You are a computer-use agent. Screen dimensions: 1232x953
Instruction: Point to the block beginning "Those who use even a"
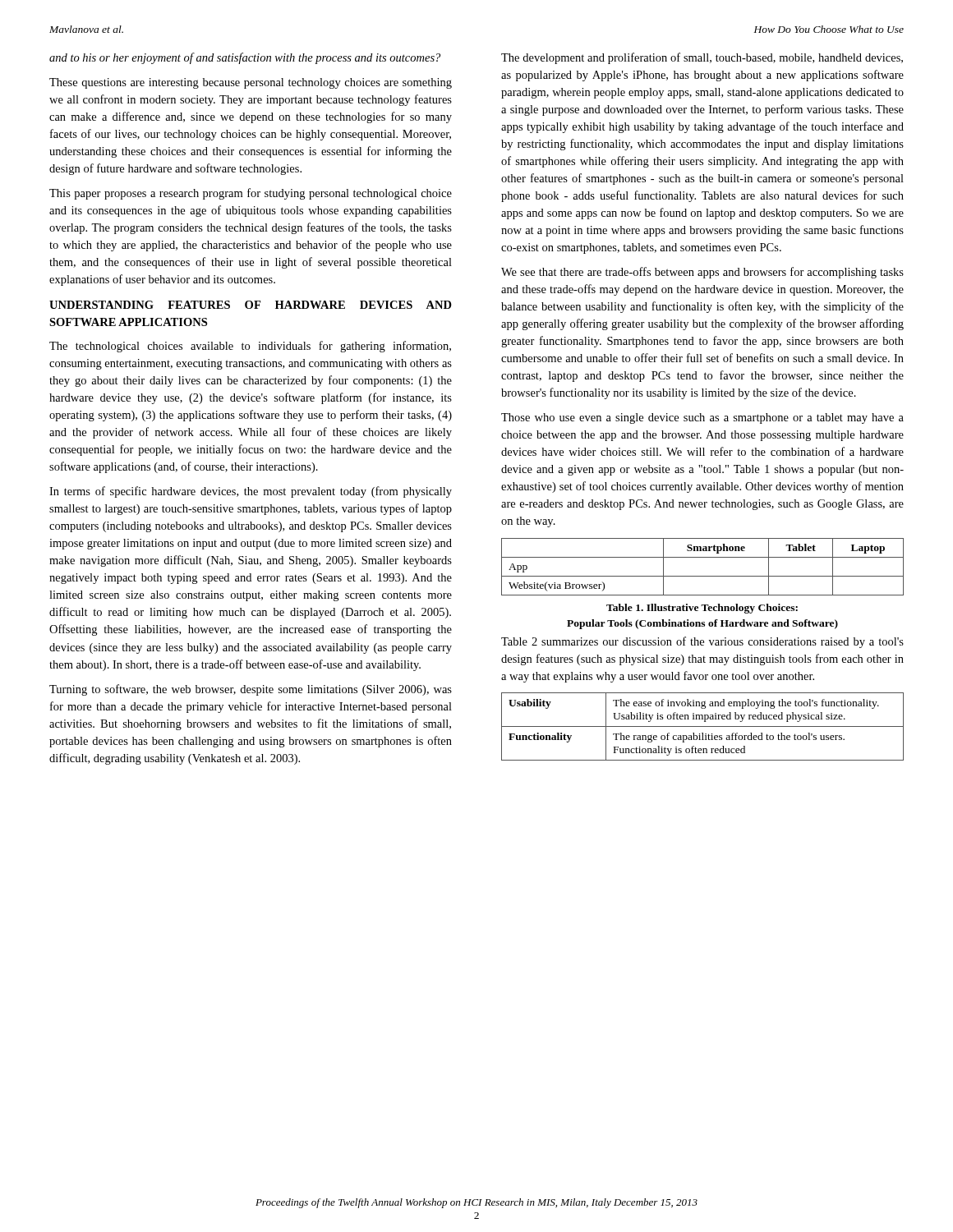[702, 470]
